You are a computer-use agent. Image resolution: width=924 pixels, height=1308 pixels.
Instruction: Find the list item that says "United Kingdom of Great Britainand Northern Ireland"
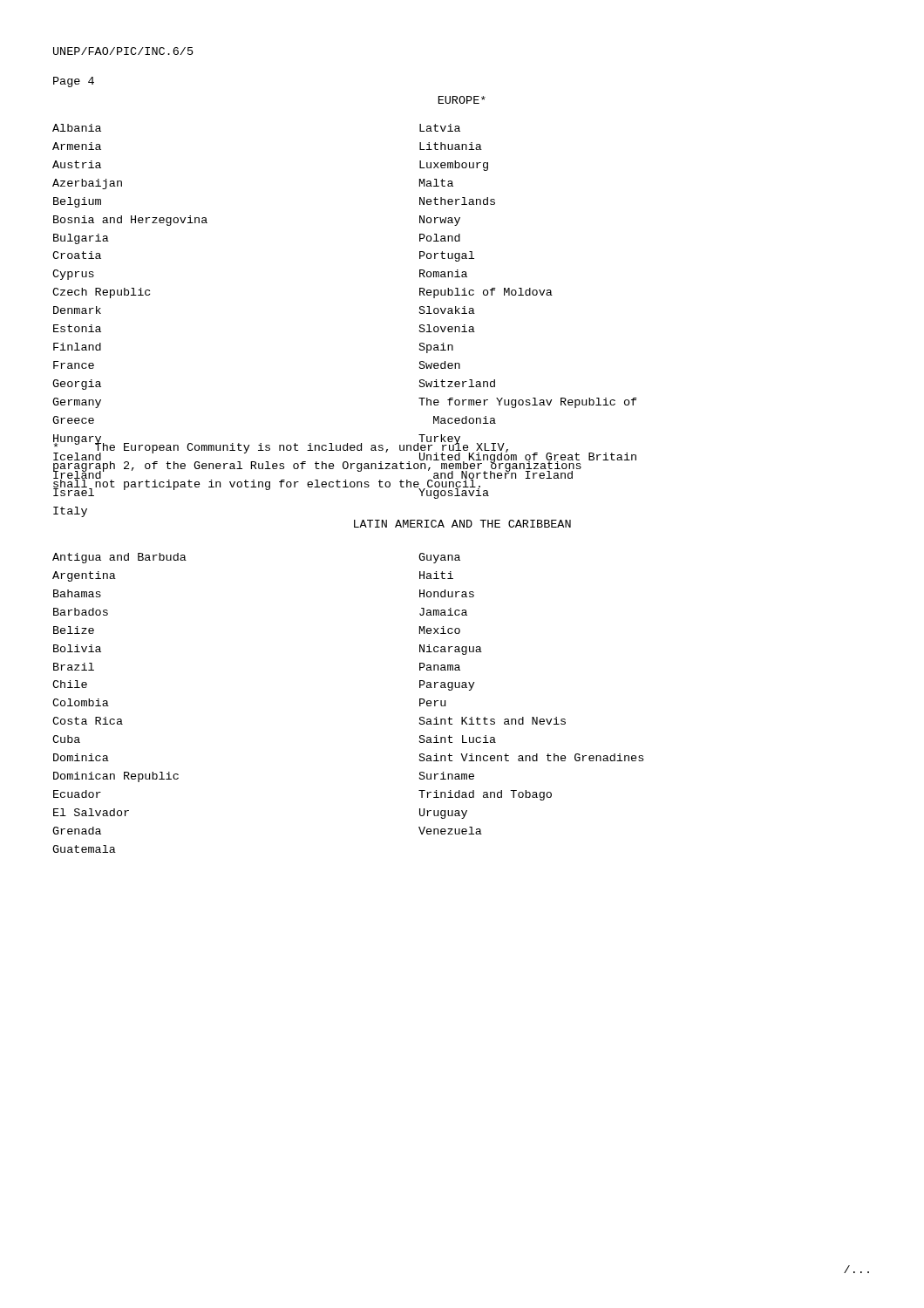pos(628,467)
